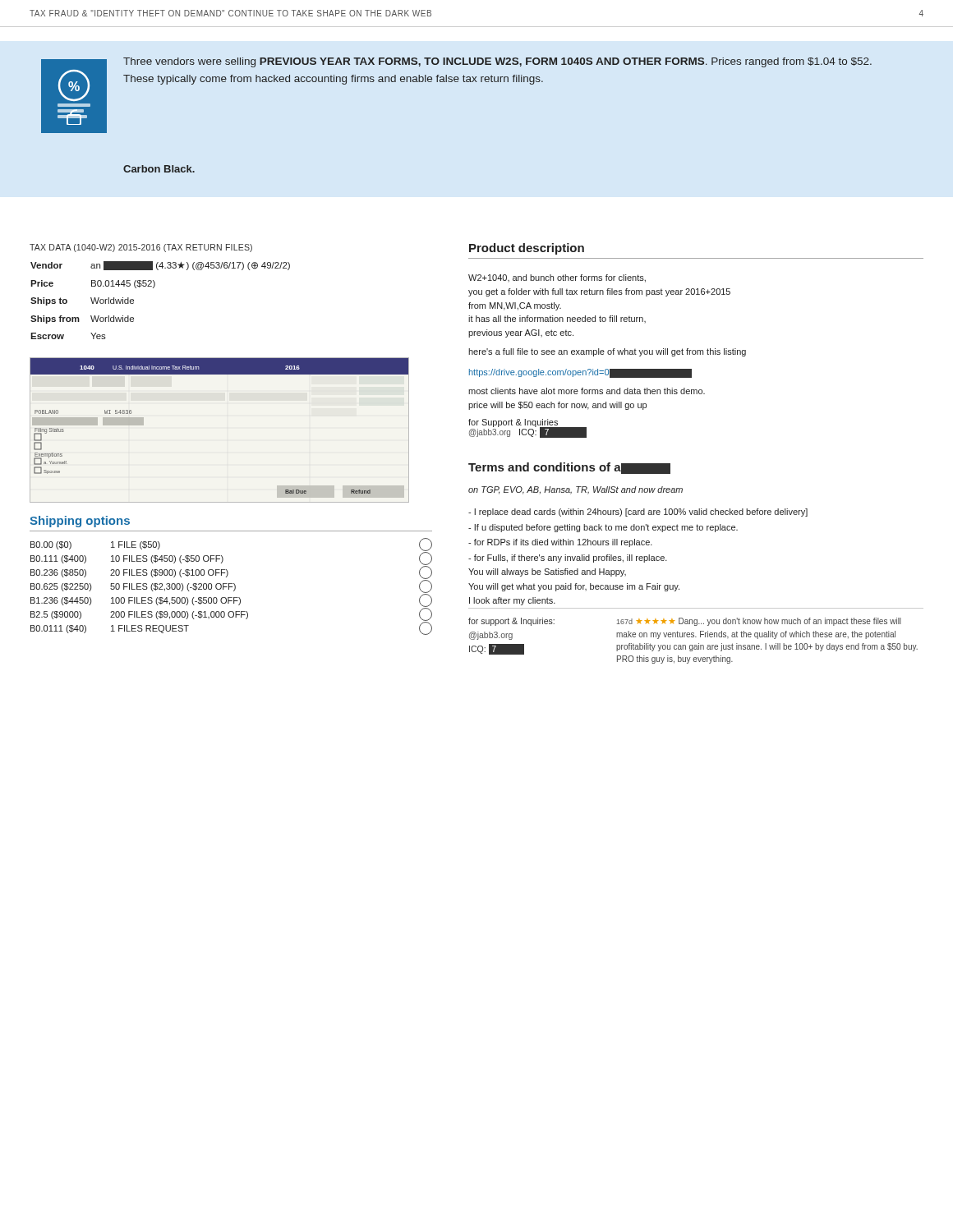Find the passage starting "Terms and conditions of a"

569,467
